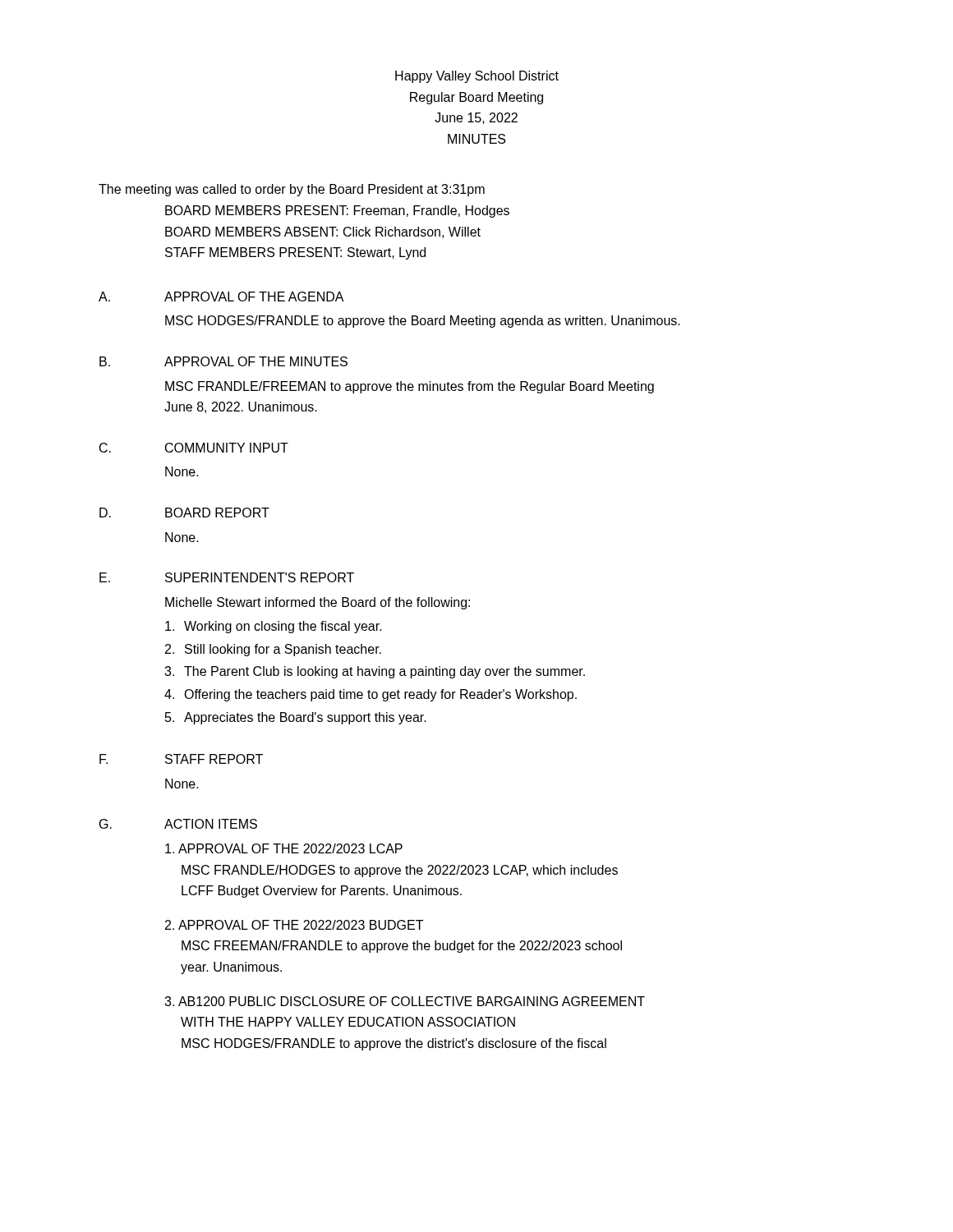Locate the text block with the text "The meeting was called to order by the"

click(x=304, y=221)
